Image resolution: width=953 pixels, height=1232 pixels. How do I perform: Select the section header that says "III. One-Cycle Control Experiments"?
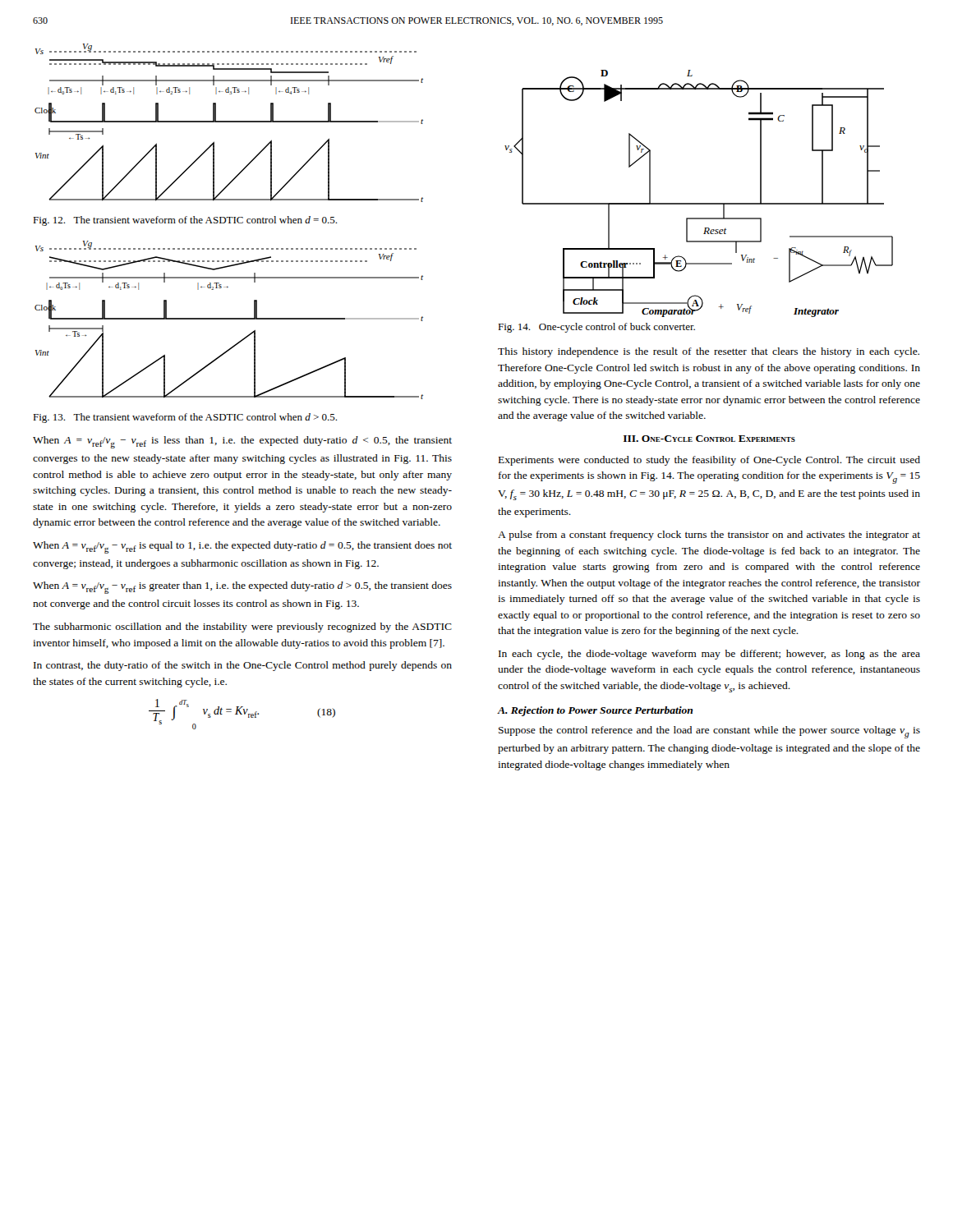click(709, 438)
